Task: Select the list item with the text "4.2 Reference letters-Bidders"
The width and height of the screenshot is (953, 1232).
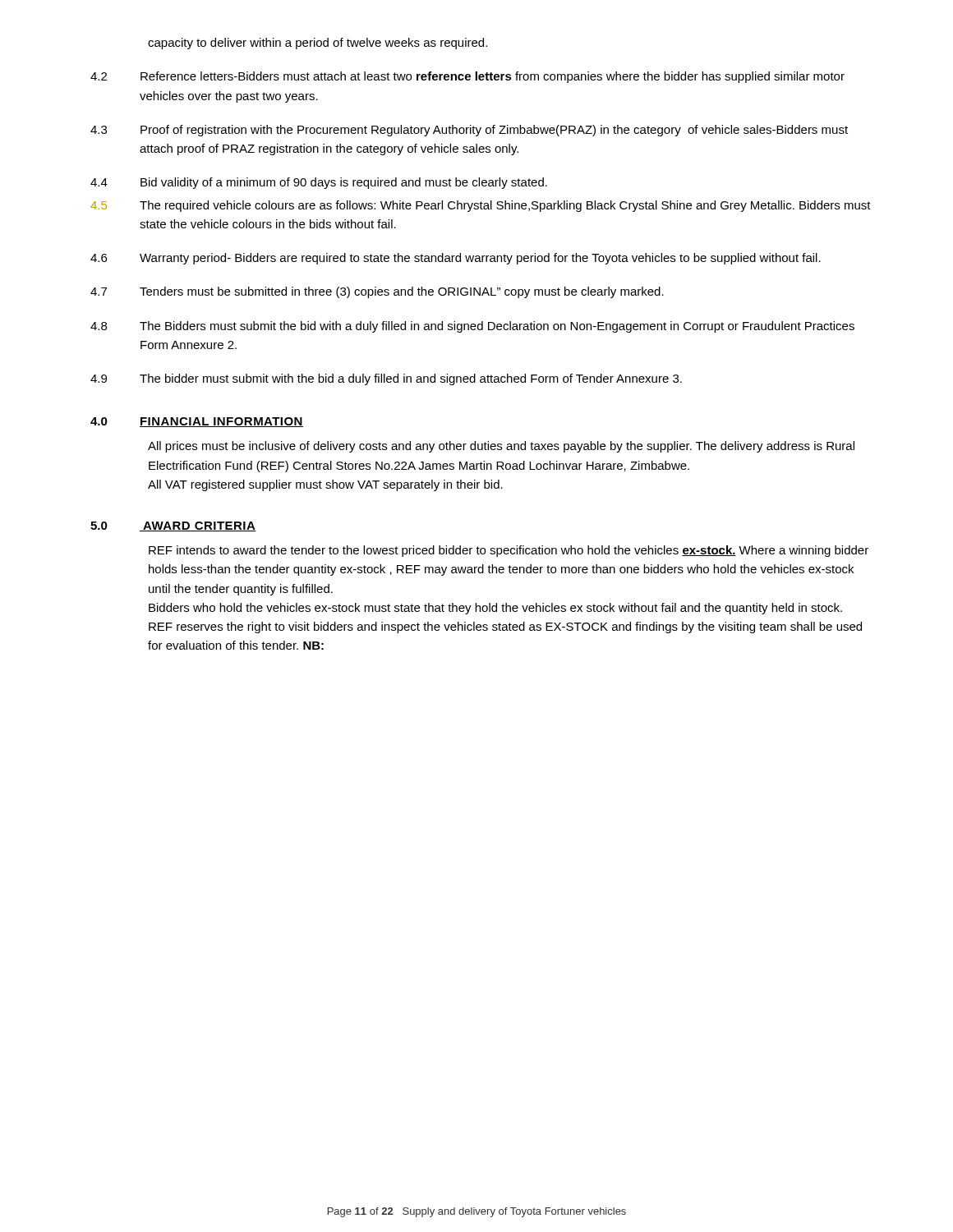Action: tap(485, 86)
